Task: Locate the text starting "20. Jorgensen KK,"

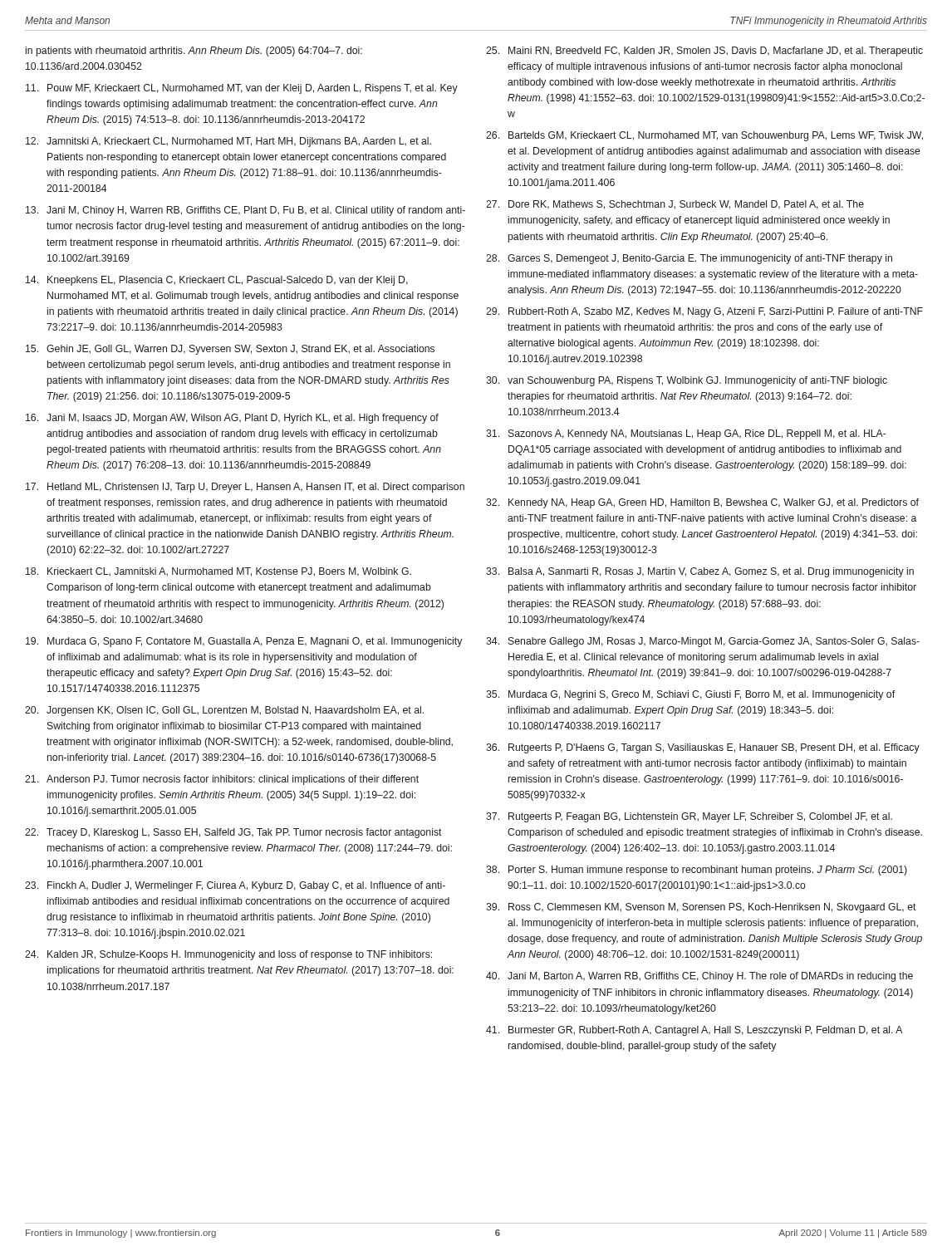Action: pos(245,734)
